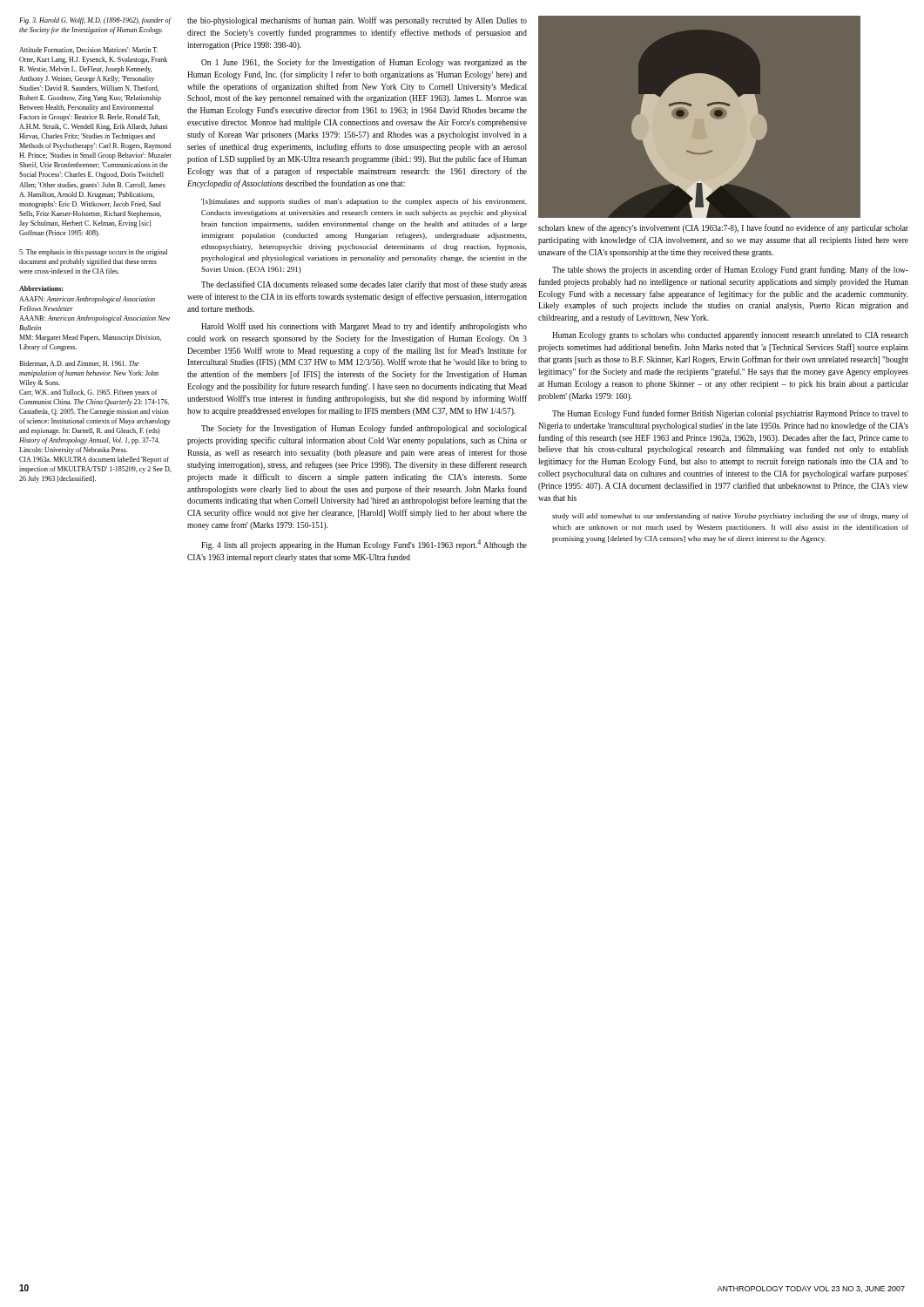
Task: Point to the text block starting "AAAFN: American Anthropological Association Fellows"
Action: pyautogui.click(x=95, y=323)
